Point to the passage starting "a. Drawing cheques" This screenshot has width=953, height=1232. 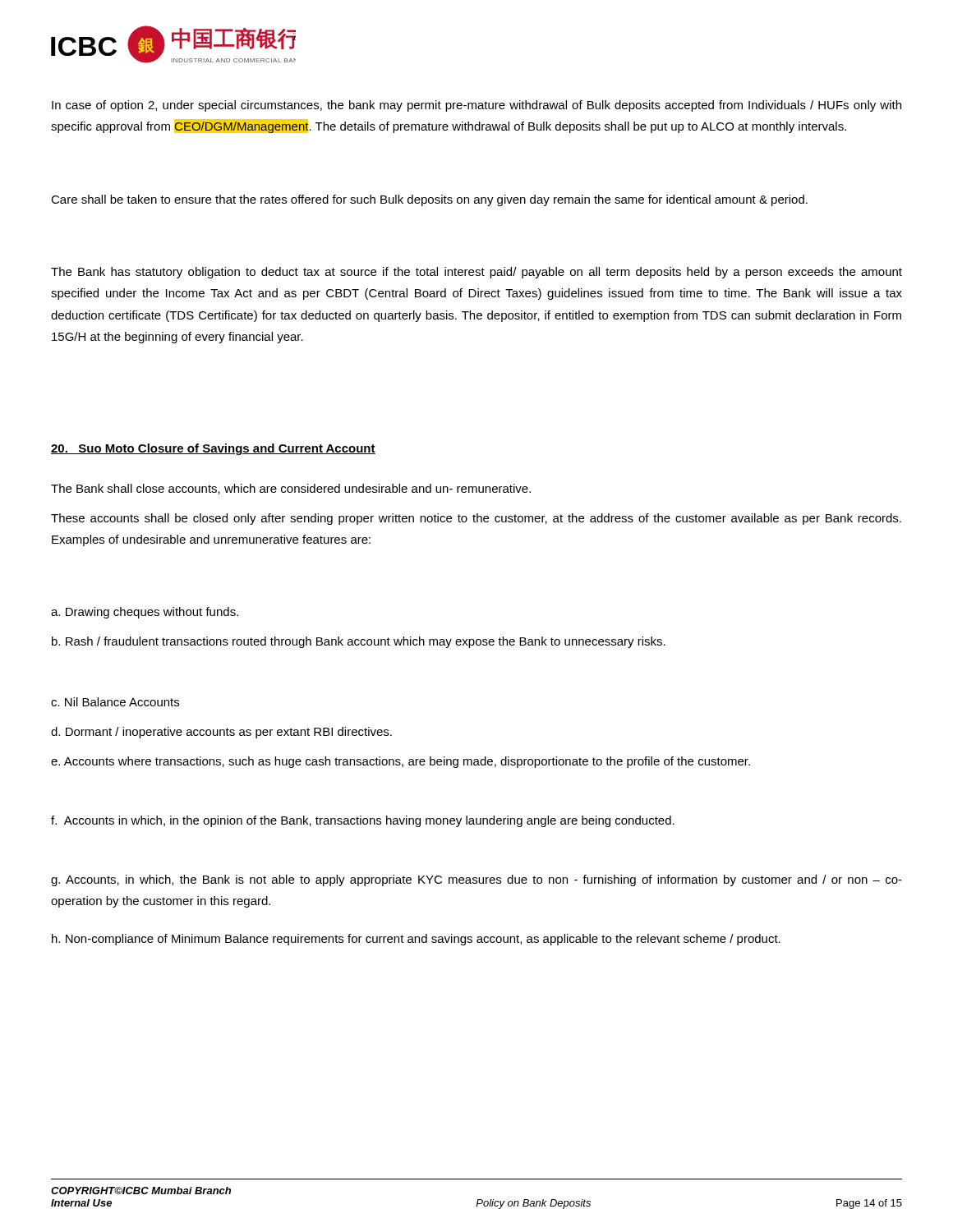tap(145, 612)
